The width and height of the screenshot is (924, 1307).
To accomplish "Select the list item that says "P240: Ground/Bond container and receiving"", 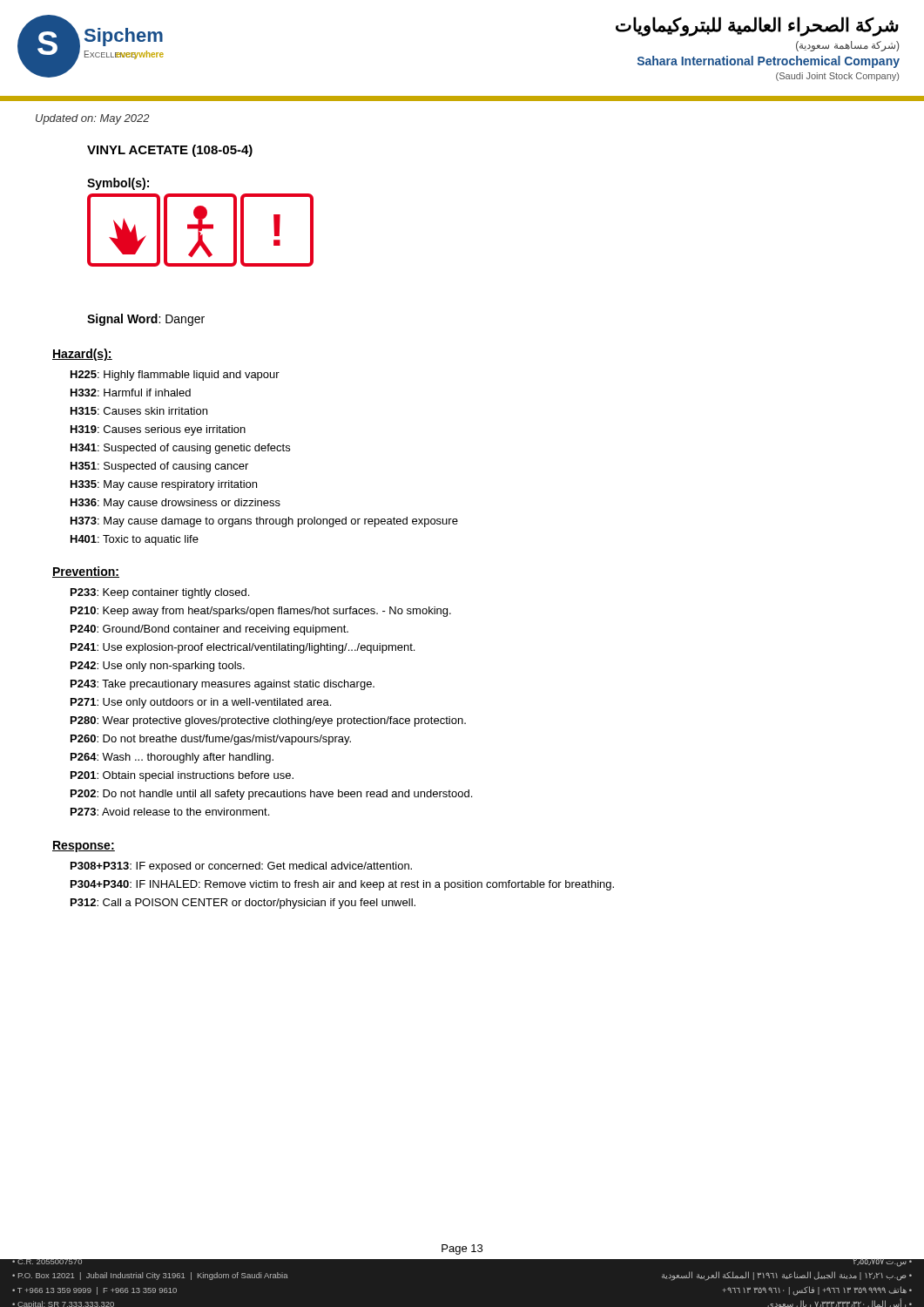I will pos(209,629).
